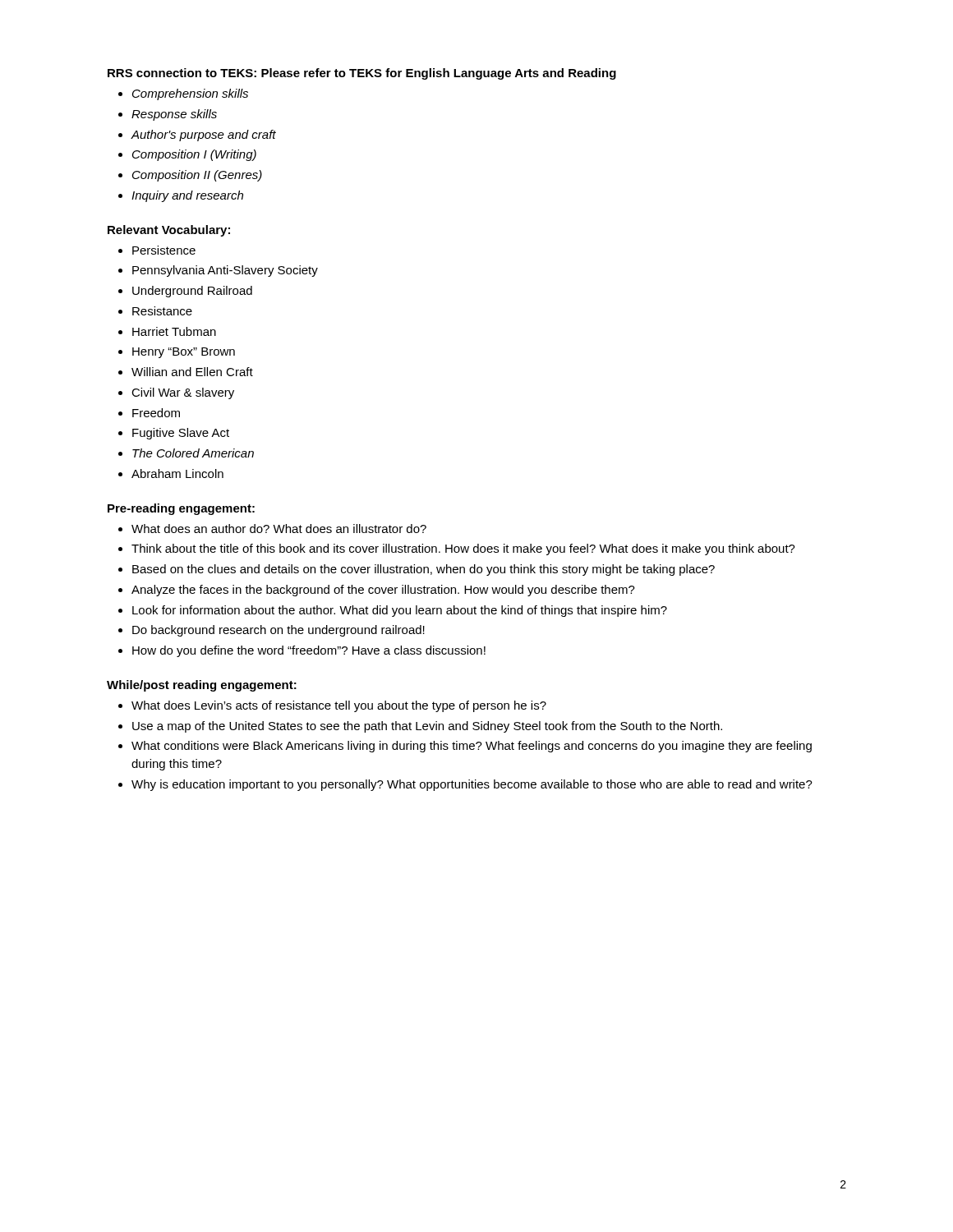The image size is (953, 1232).
Task: Click on the text block starting "While/post reading engagement:"
Action: point(202,684)
